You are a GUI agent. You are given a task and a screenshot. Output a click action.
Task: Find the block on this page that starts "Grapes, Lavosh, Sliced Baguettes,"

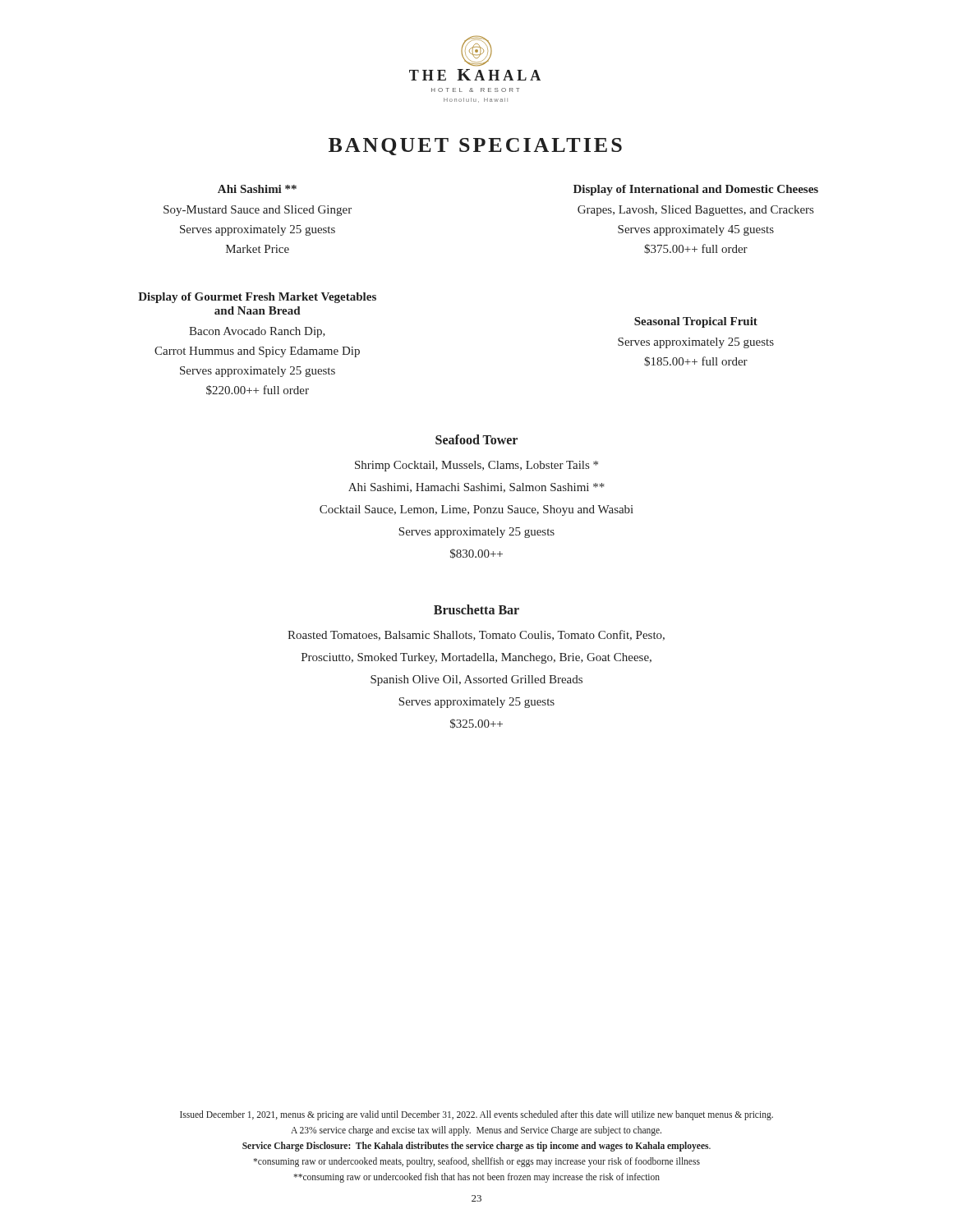[x=696, y=229]
